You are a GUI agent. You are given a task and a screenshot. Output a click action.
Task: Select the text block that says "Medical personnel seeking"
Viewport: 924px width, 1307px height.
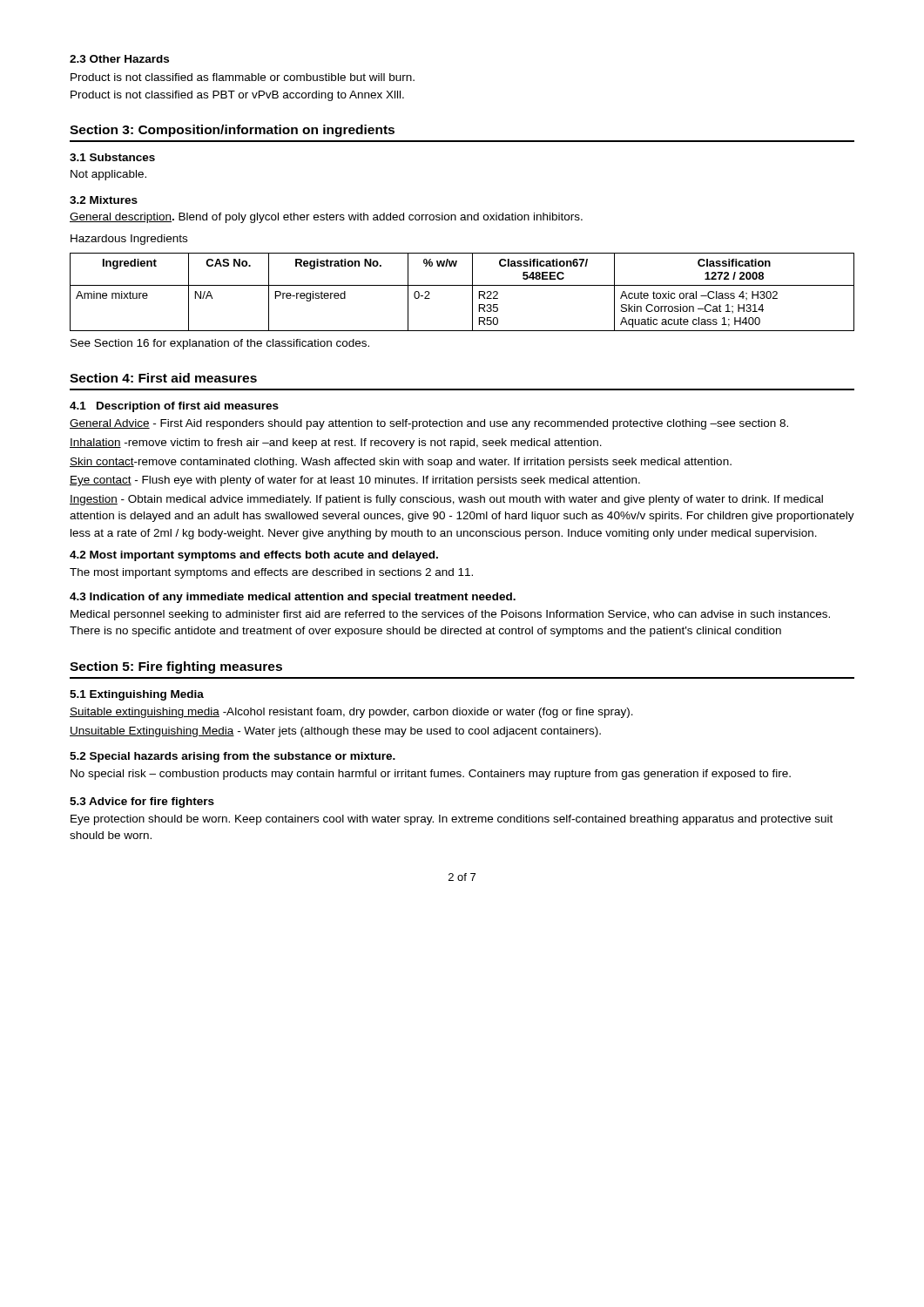[462, 622]
